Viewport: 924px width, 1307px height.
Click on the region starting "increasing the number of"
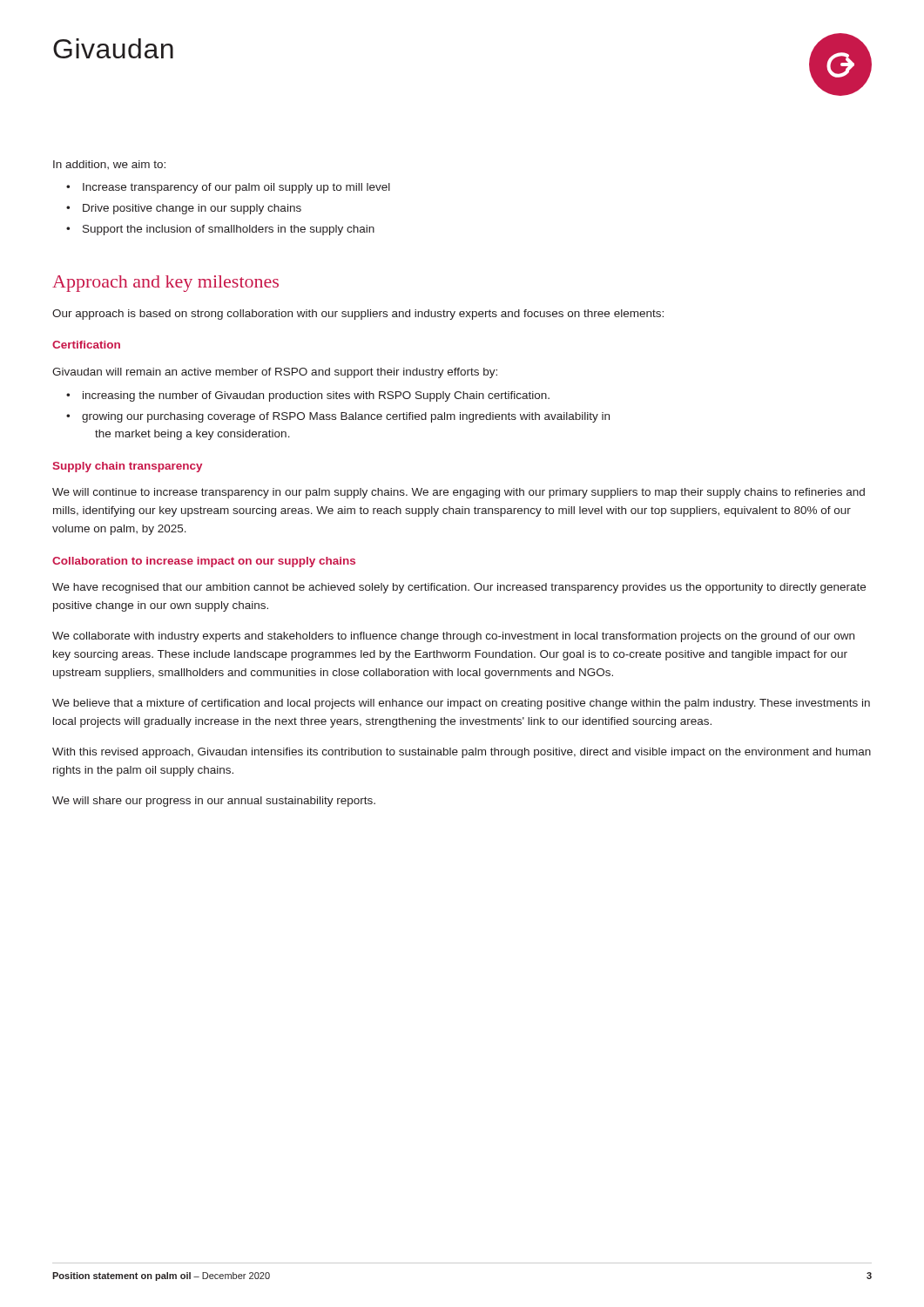(x=316, y=395)
